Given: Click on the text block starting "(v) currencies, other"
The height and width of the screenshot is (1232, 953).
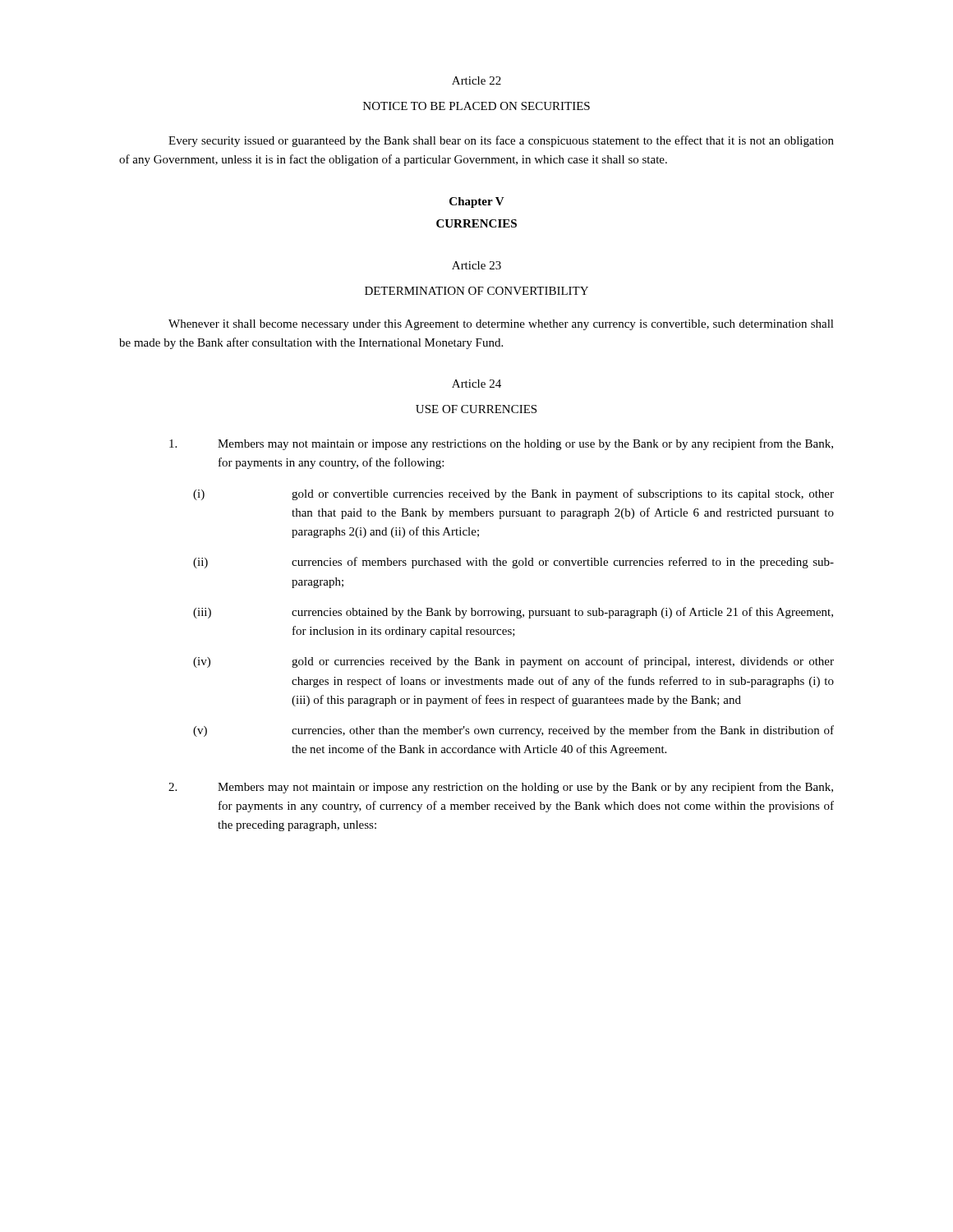Looking at the screenshot, I should pos(476,740).
